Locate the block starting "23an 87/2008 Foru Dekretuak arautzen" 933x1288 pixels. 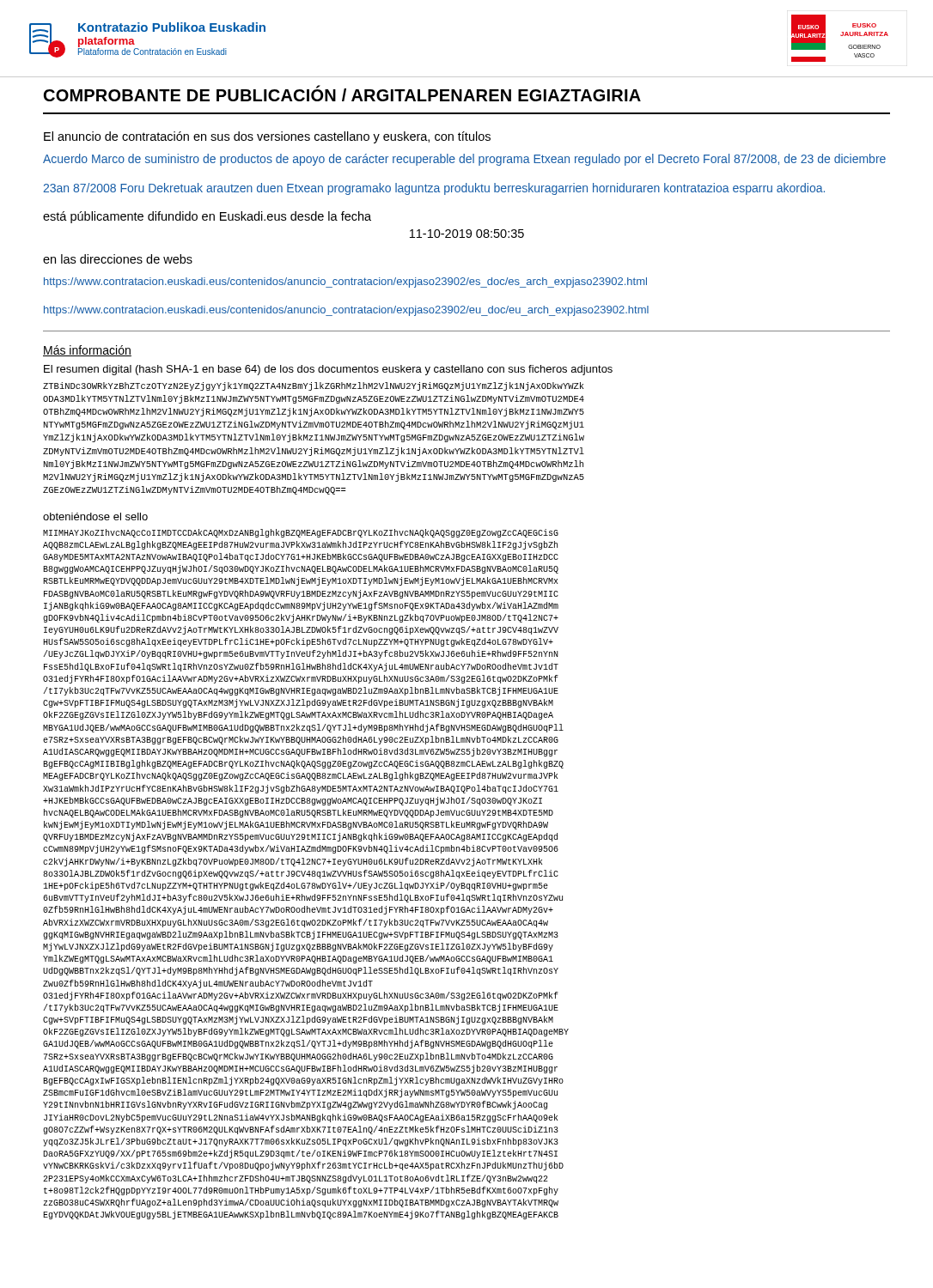pyautogui.click(x=434, y=188)
